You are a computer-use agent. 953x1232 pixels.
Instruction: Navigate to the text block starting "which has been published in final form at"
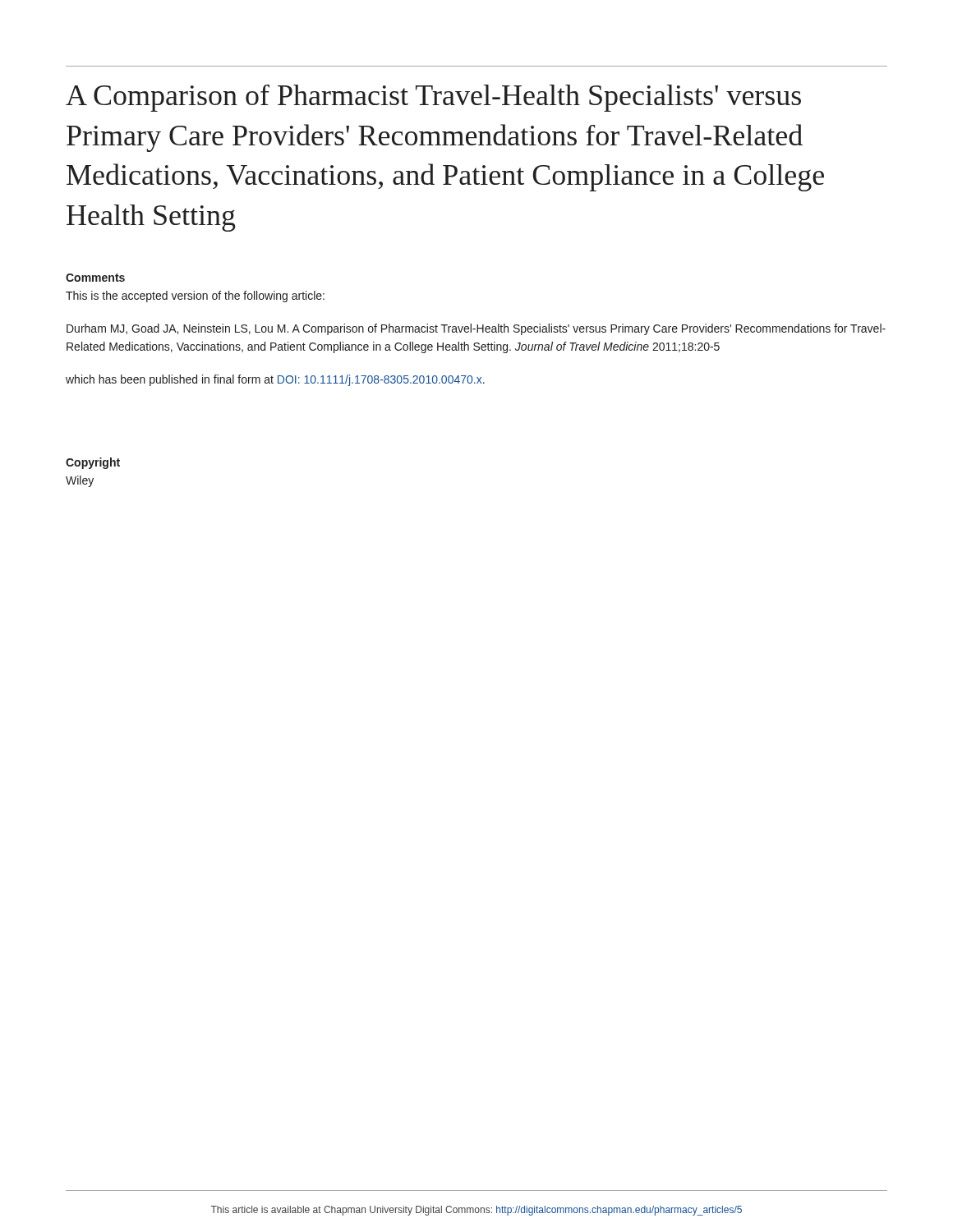[275, 379]
